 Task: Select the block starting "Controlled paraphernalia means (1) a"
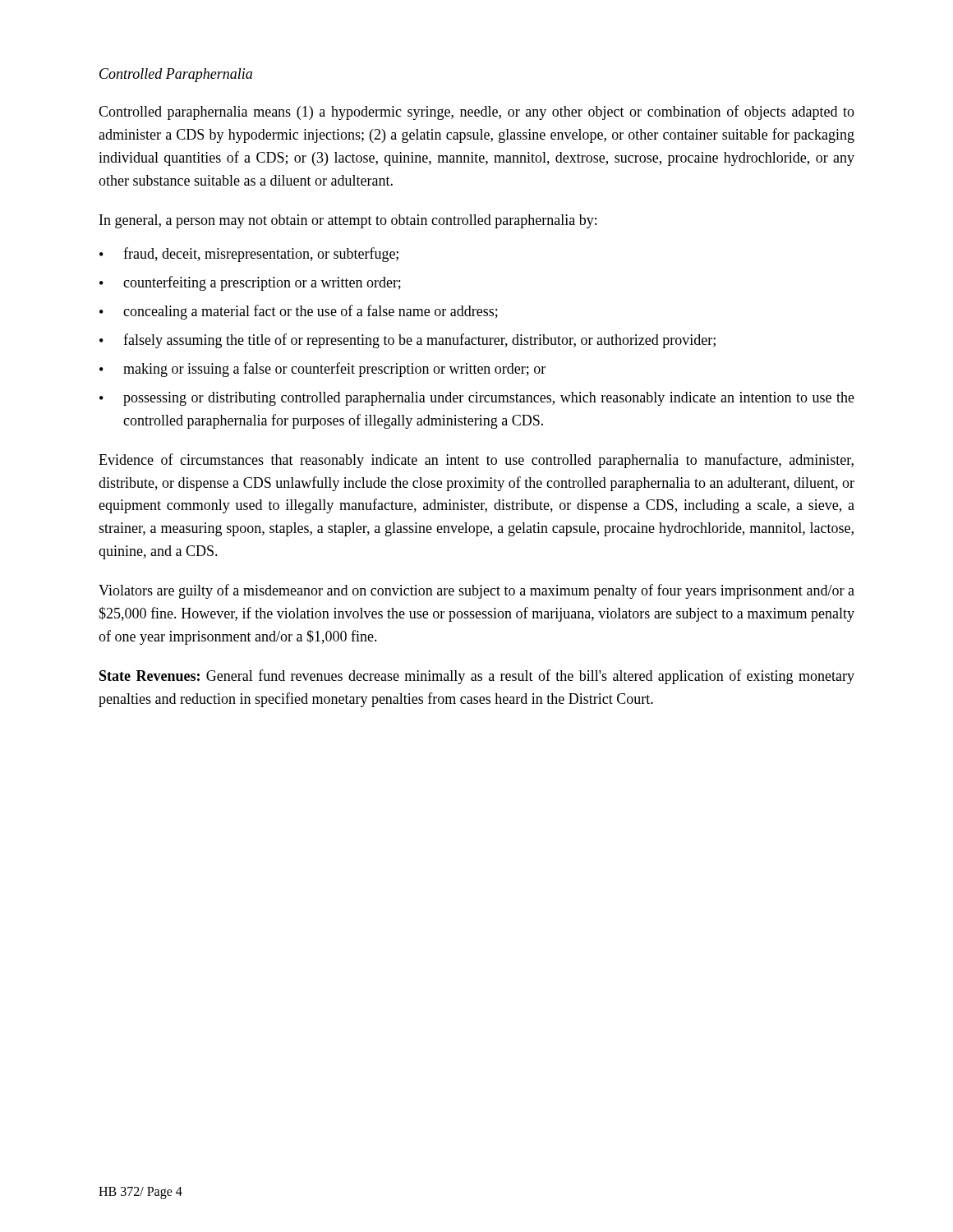pos(476,146)
